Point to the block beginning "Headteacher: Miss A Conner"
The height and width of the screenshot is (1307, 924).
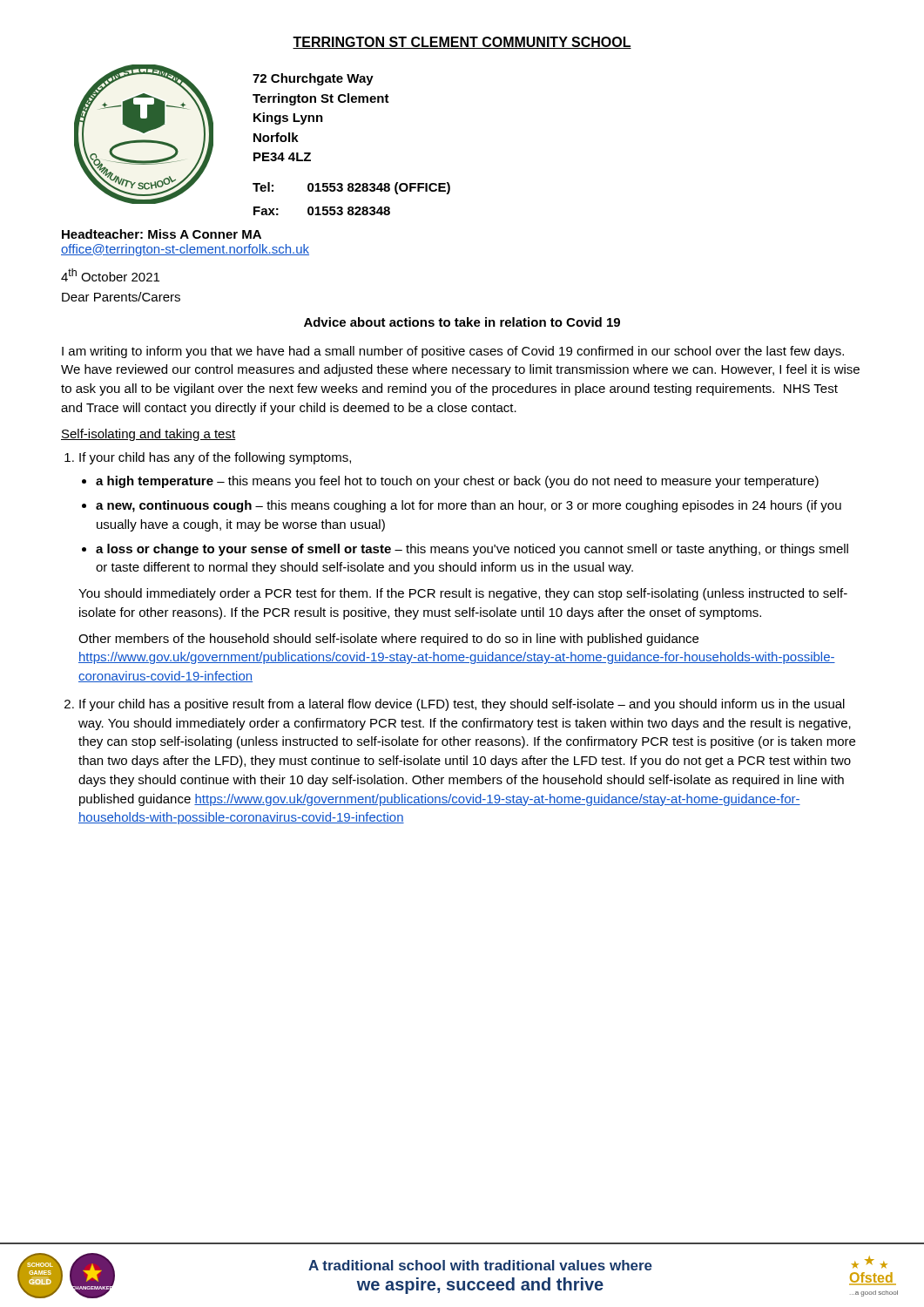[x=185, y=241]
